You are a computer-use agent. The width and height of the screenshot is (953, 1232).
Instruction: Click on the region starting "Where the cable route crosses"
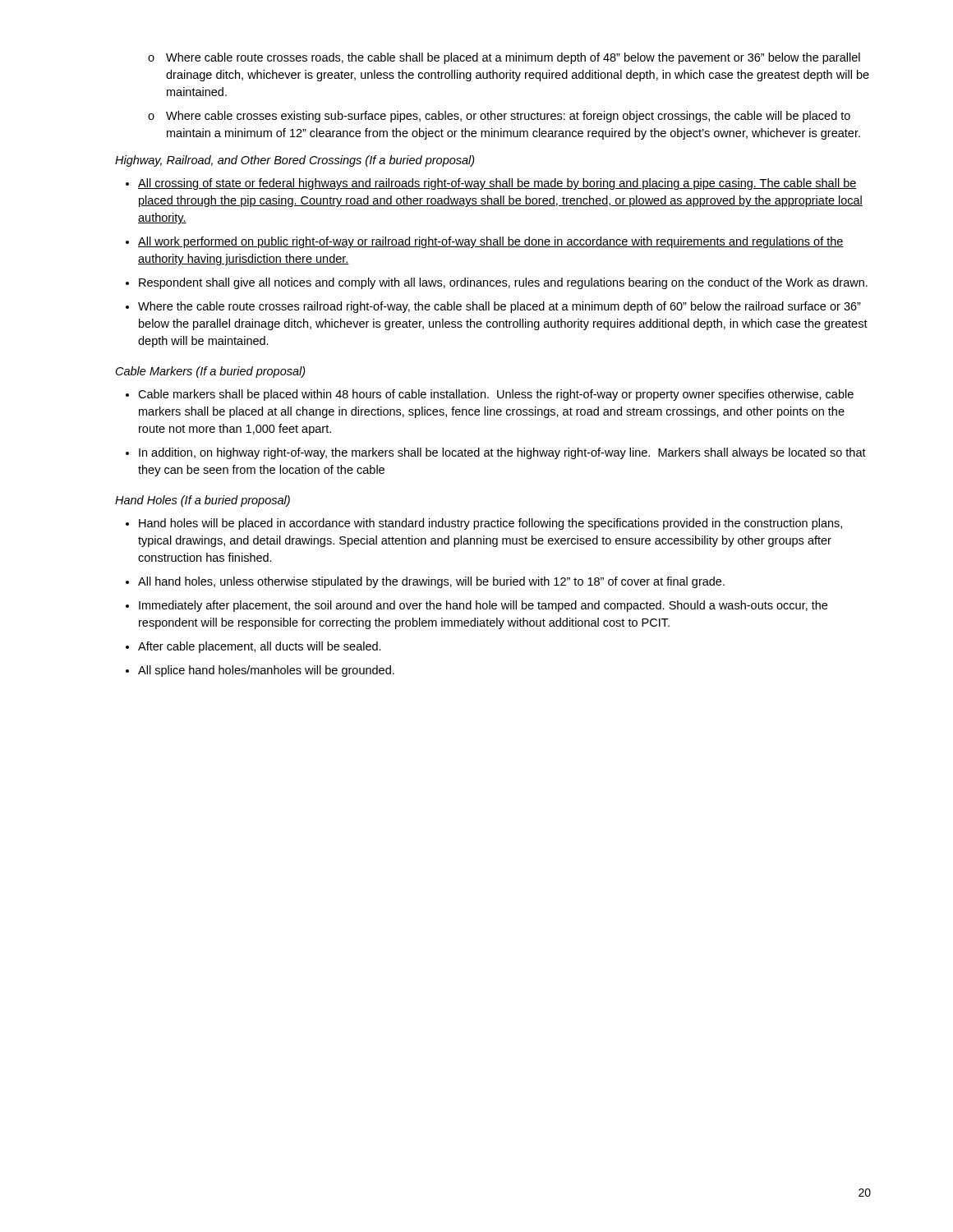(x=503, y=324)
